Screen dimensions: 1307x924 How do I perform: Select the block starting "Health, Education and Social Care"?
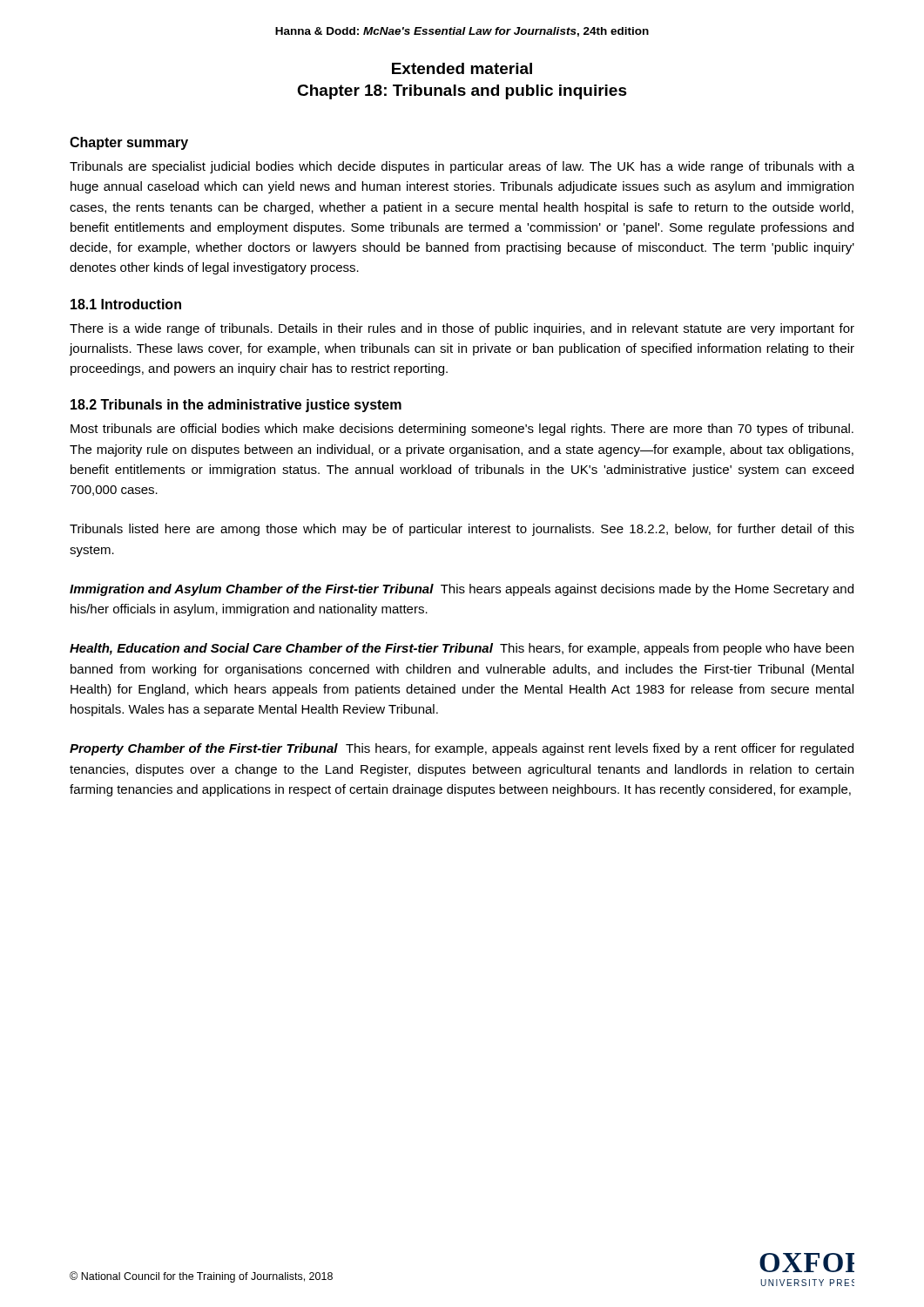462,678
